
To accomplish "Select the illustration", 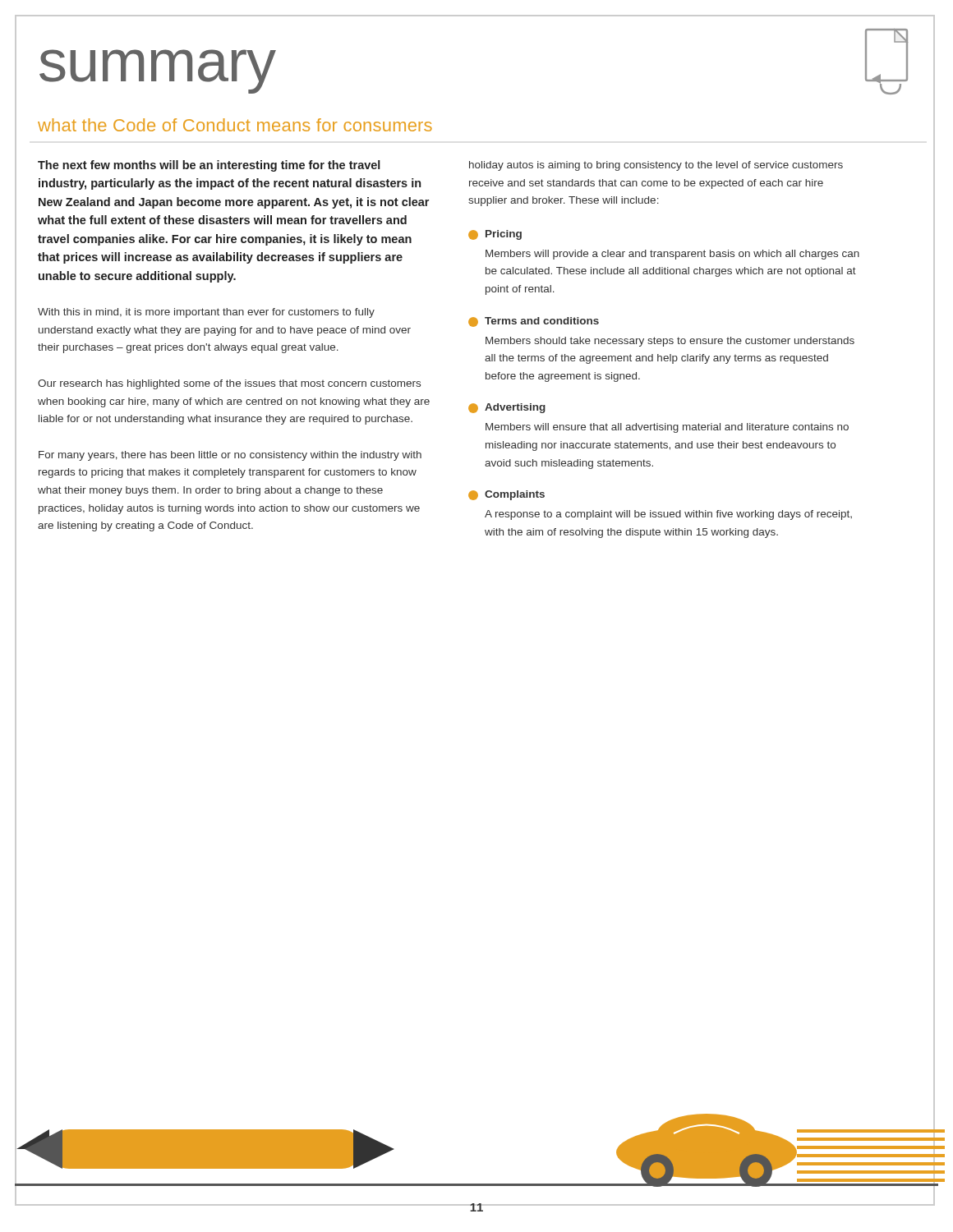I will [476, 1134].
